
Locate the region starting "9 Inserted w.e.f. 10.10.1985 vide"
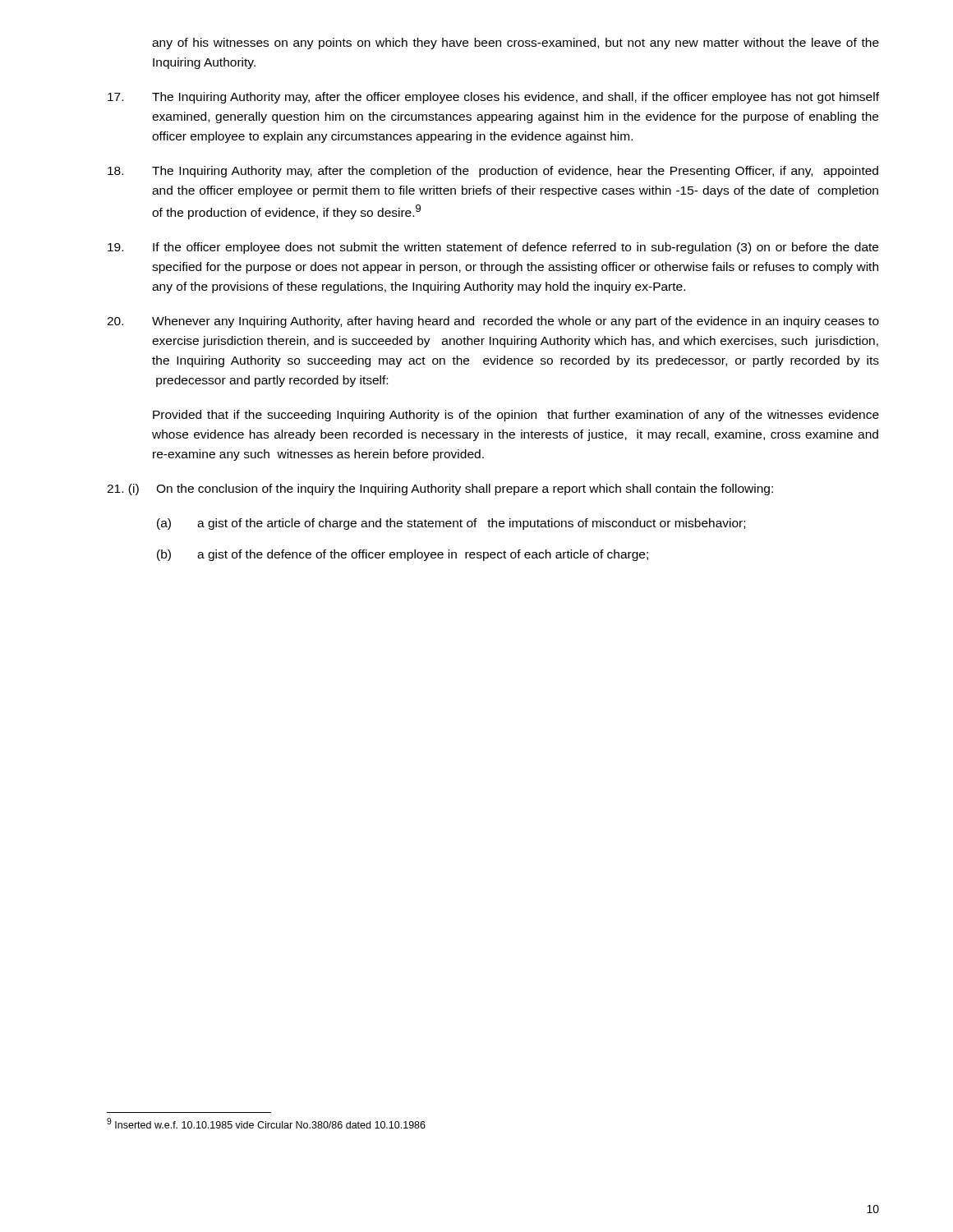point(266,1124)
